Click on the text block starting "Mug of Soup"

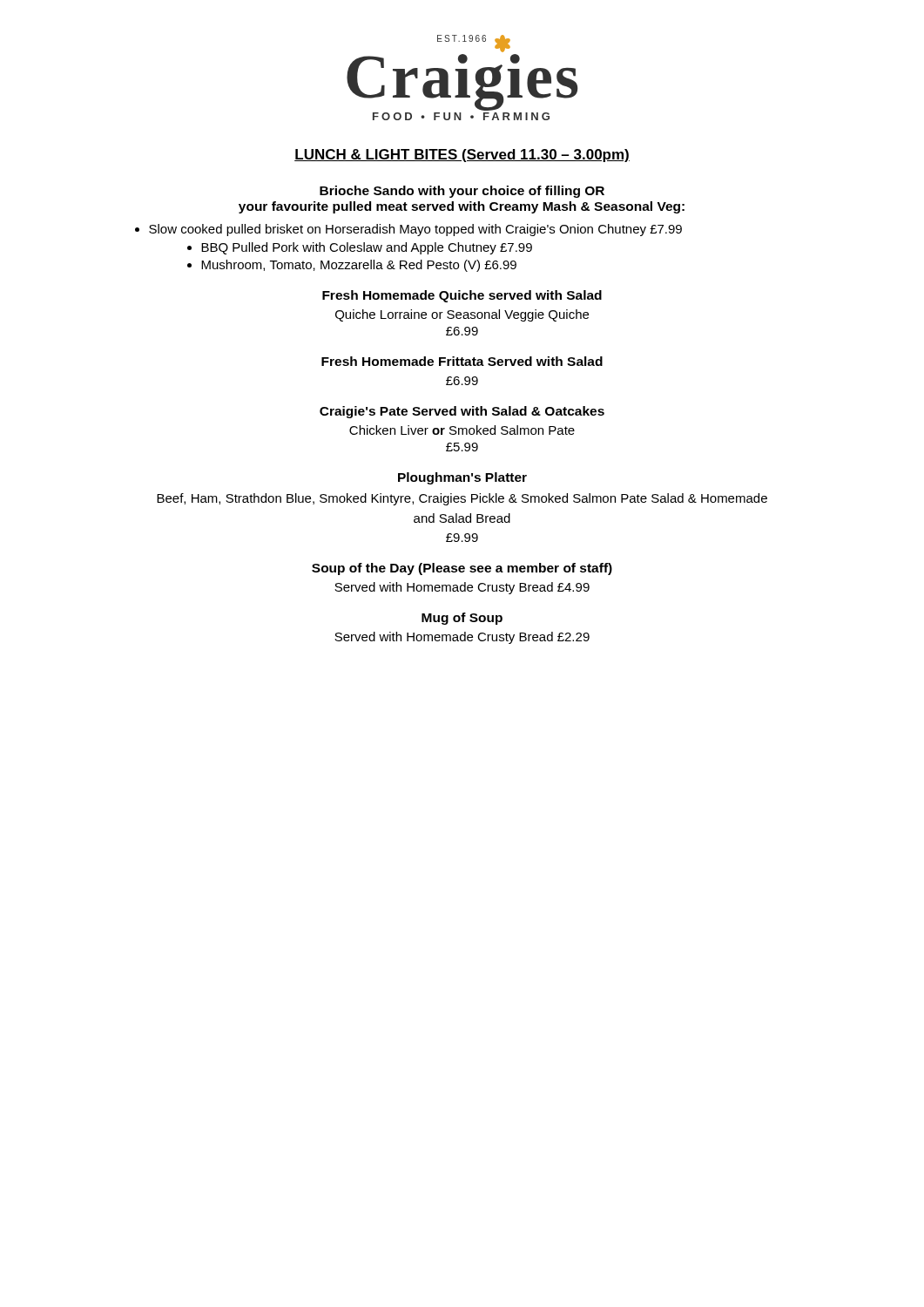coord(462,617)
